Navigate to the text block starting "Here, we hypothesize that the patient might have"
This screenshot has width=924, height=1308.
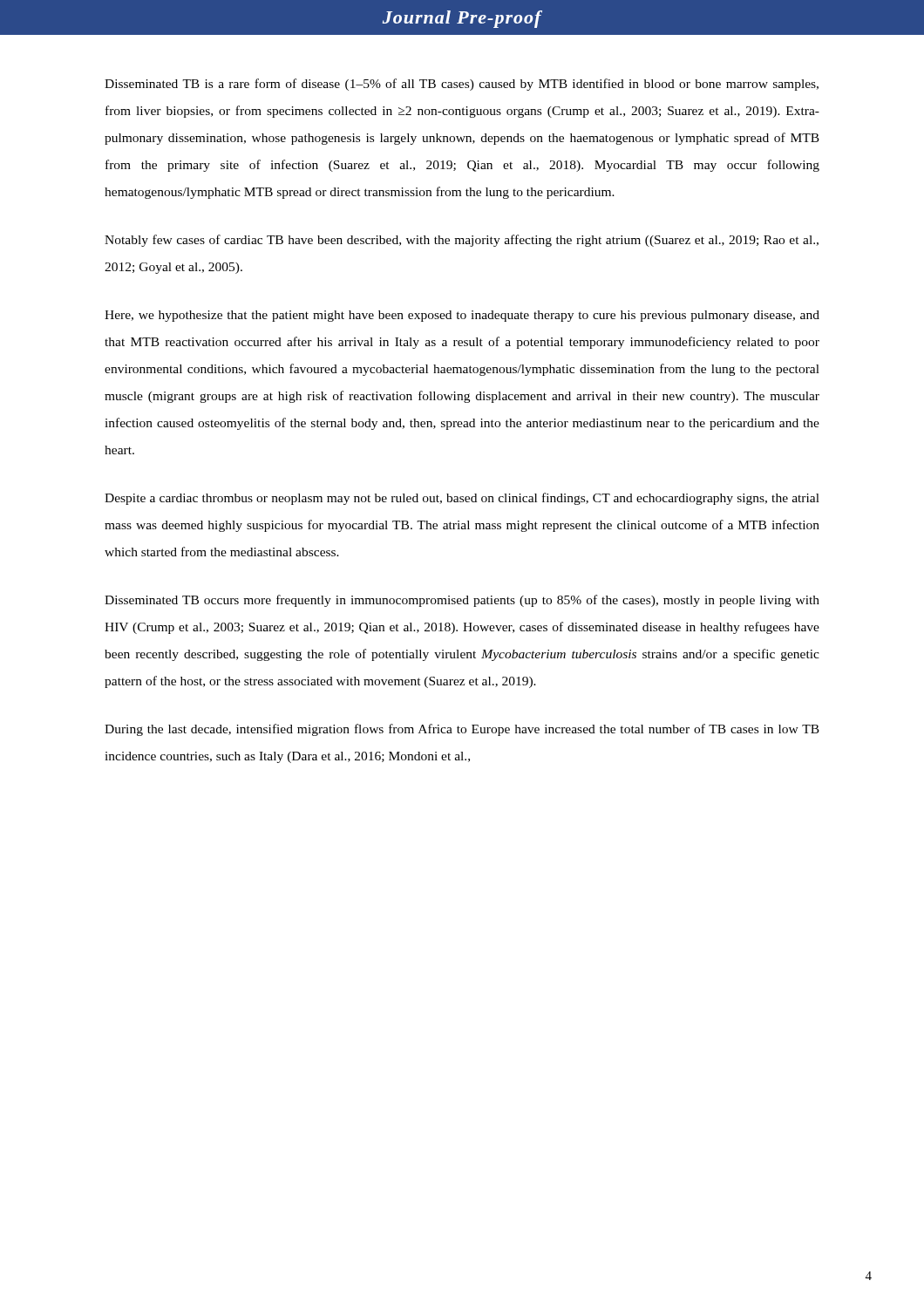point(462,382)
